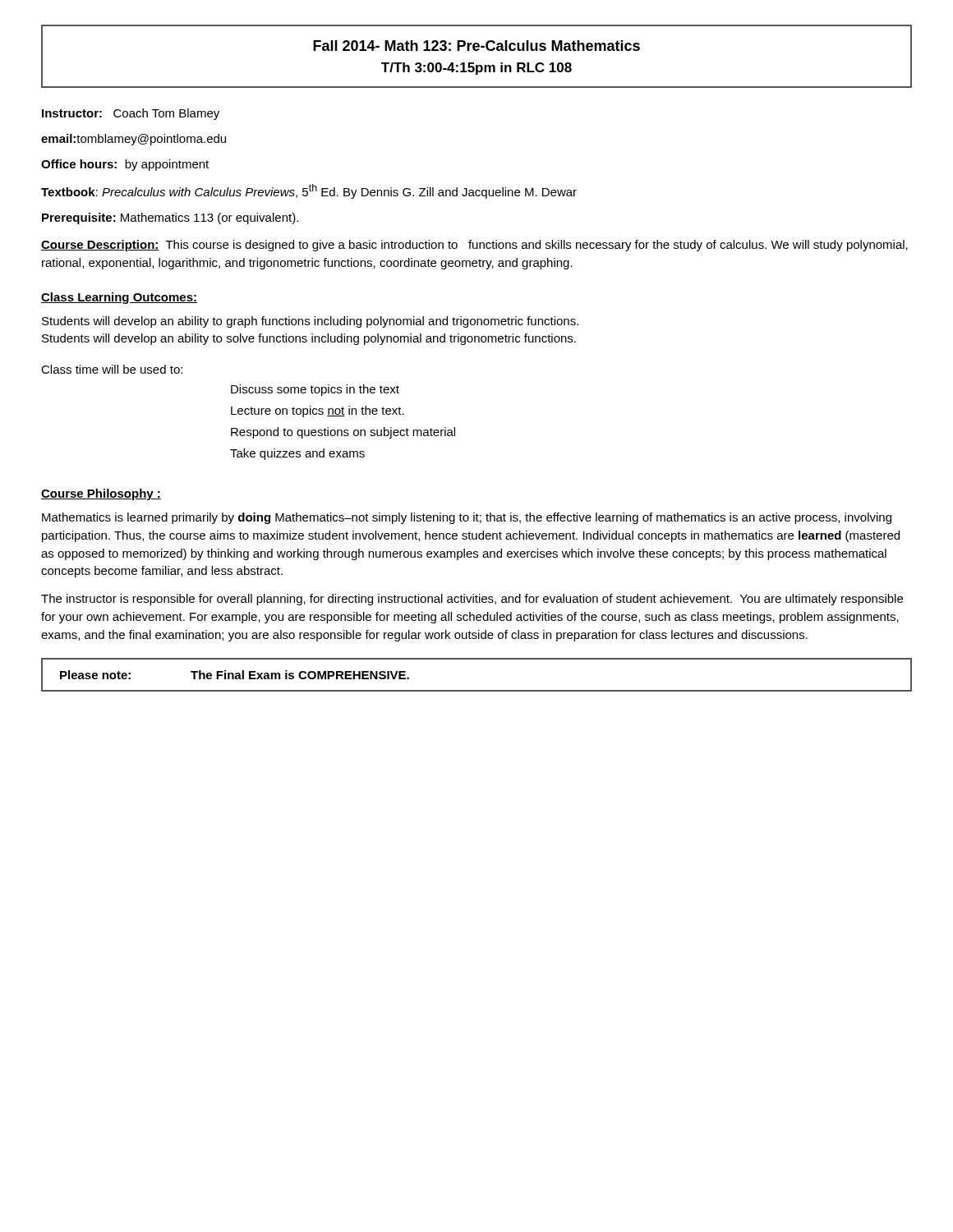The width and height of the screenshot is (953, 1232).
Task: Navigate to the text starting "Textbook: Precalculus with Calculus"
Action: click(x=309, y=191)
